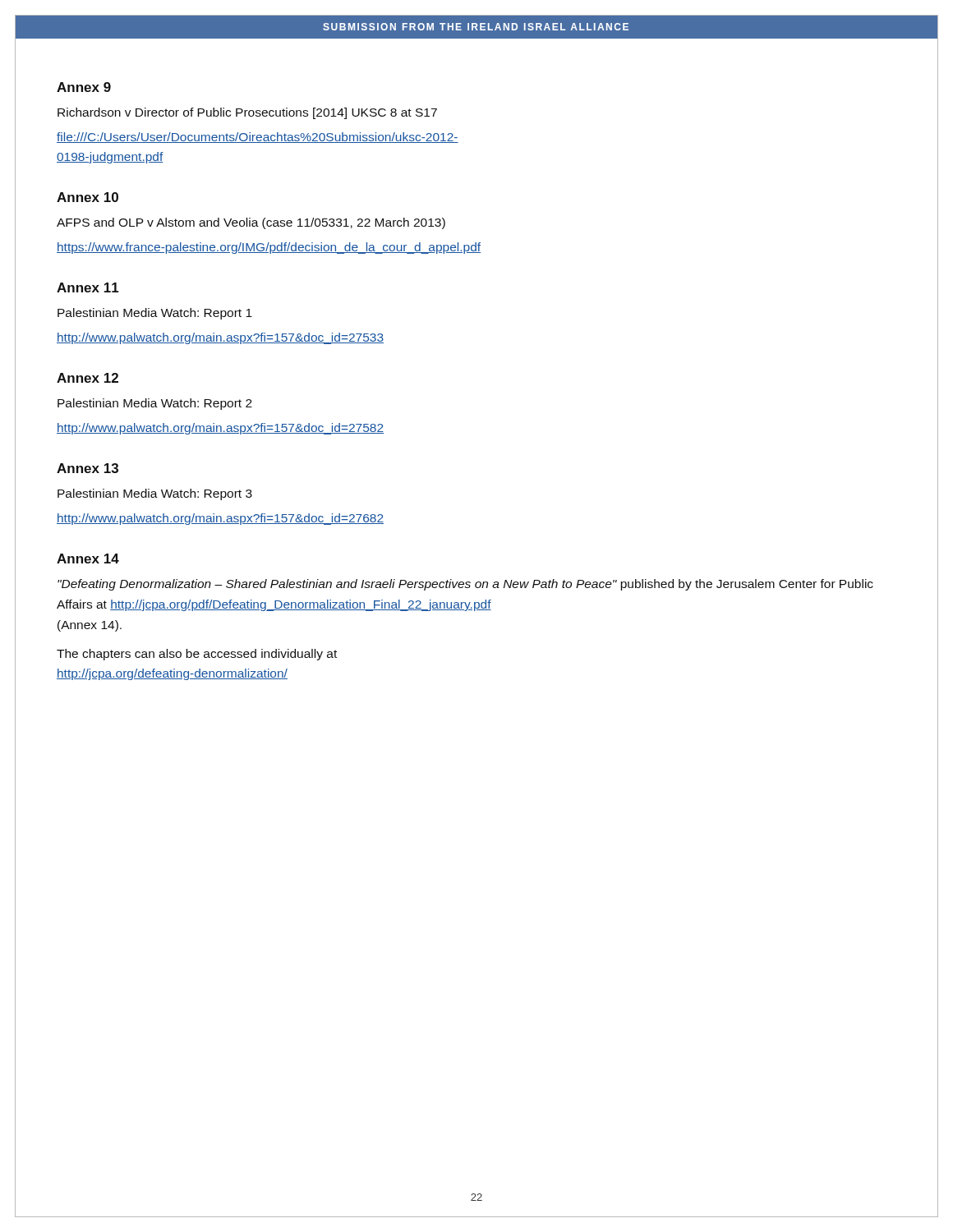Find the text starting "Annex 11"
The height and width of the screenshot is (1232, 953).
click(x=88, y=288)
